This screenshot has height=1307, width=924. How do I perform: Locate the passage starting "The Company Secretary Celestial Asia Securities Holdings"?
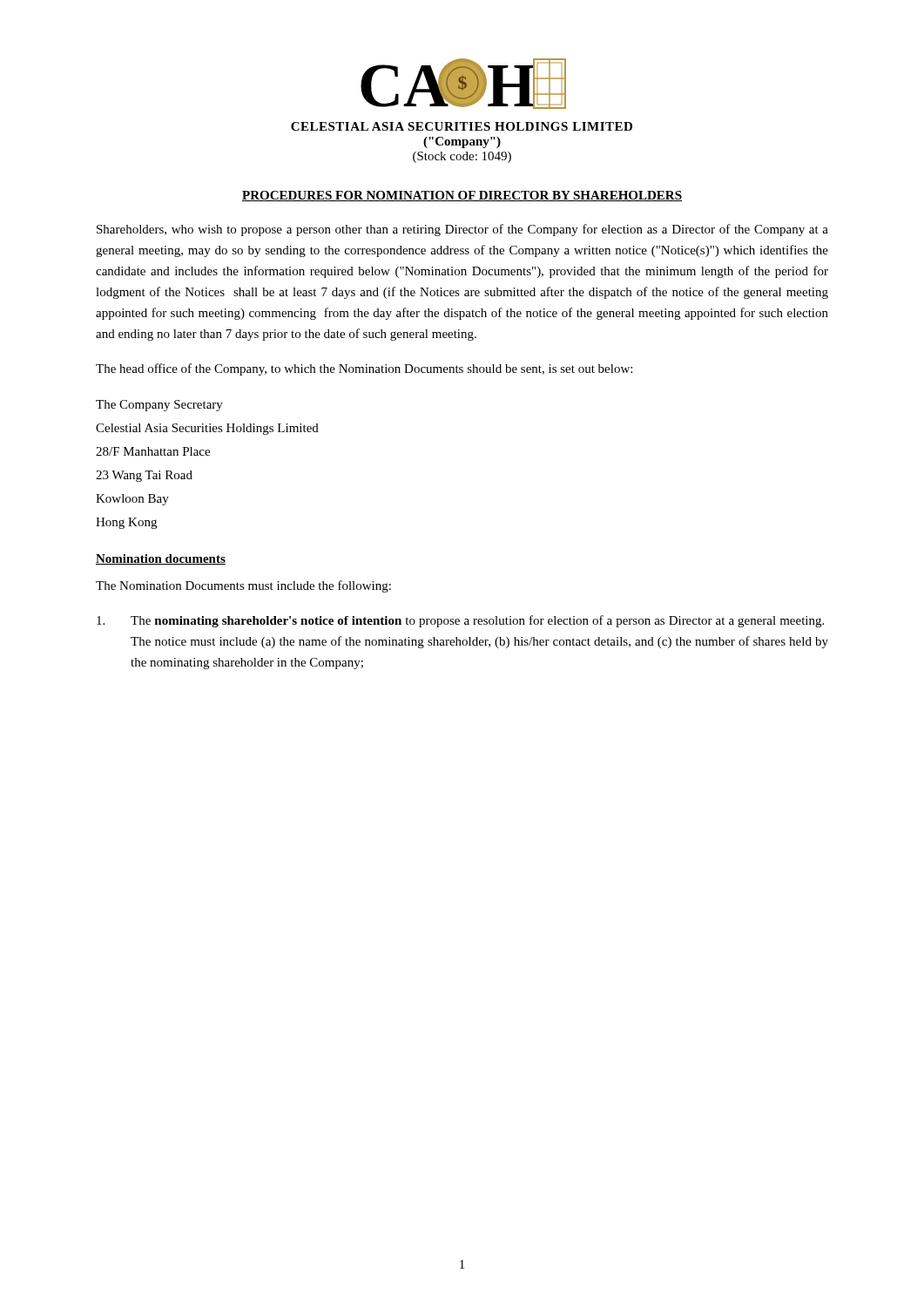(x=207, y=463)
